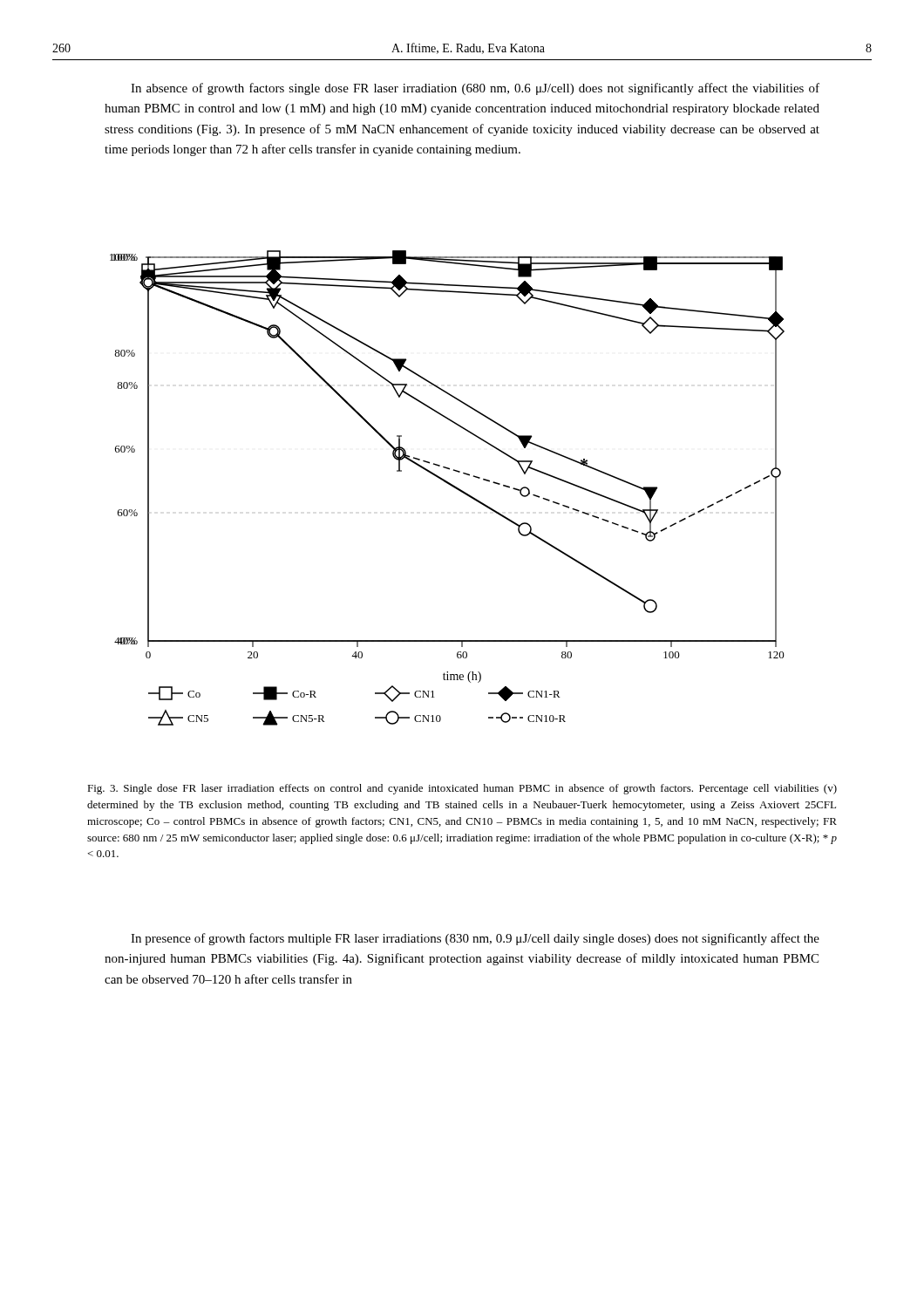Click on the region starting "In absence of growth factors"
924x1308 pixels.
[462, 119]
